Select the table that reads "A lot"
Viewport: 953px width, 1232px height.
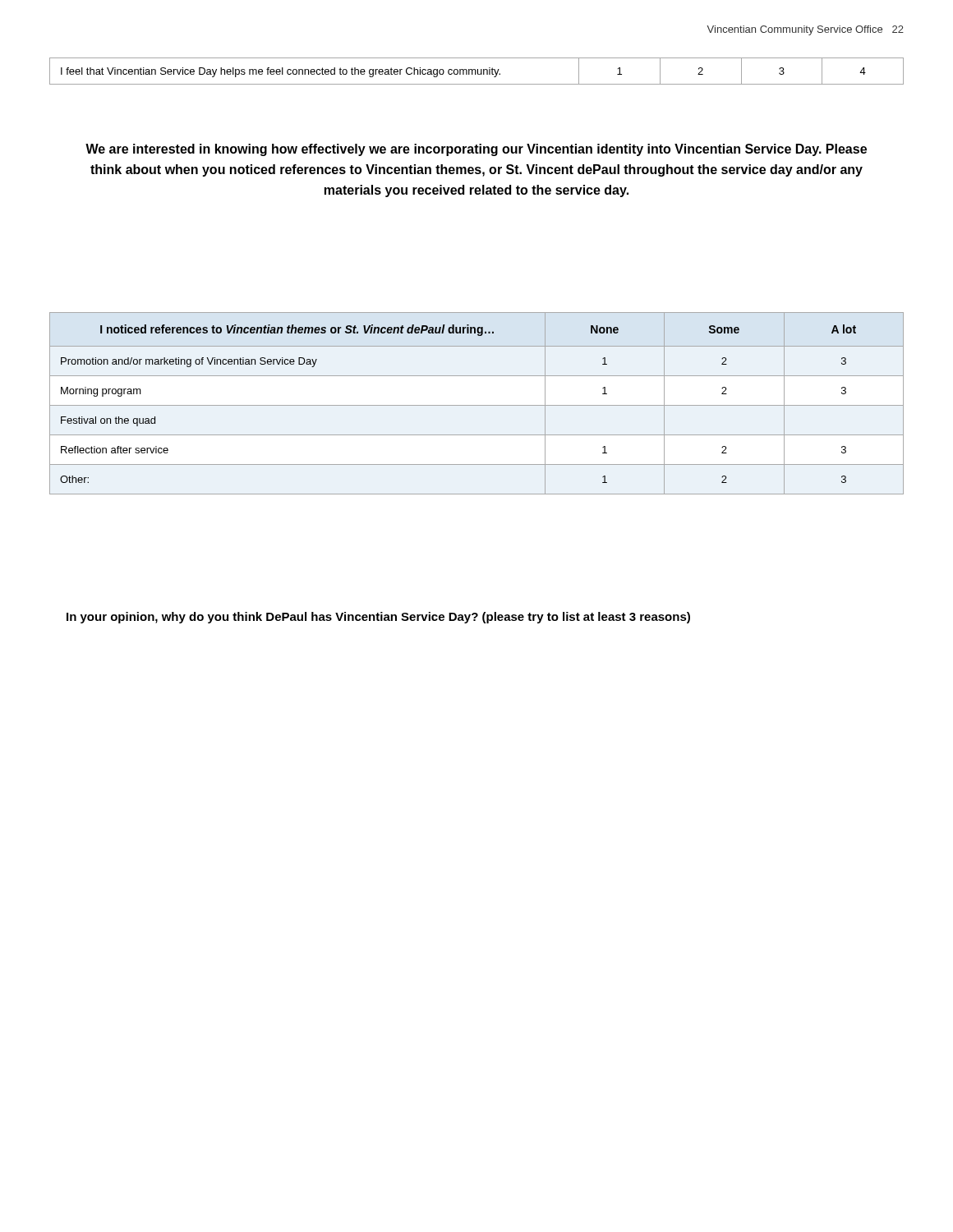pos(476,403)
